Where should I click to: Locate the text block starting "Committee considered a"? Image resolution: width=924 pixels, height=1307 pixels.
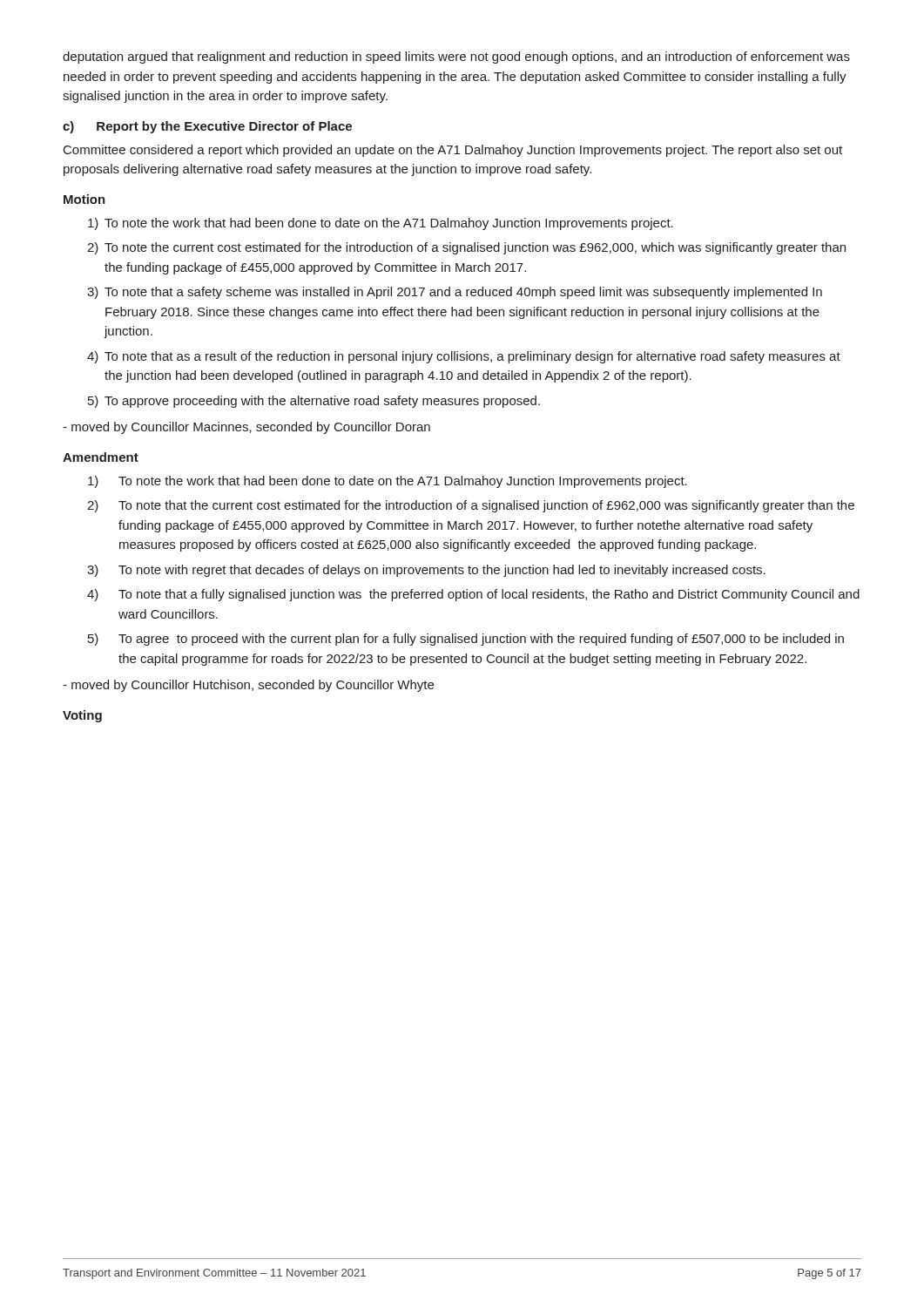click(453, 159)
